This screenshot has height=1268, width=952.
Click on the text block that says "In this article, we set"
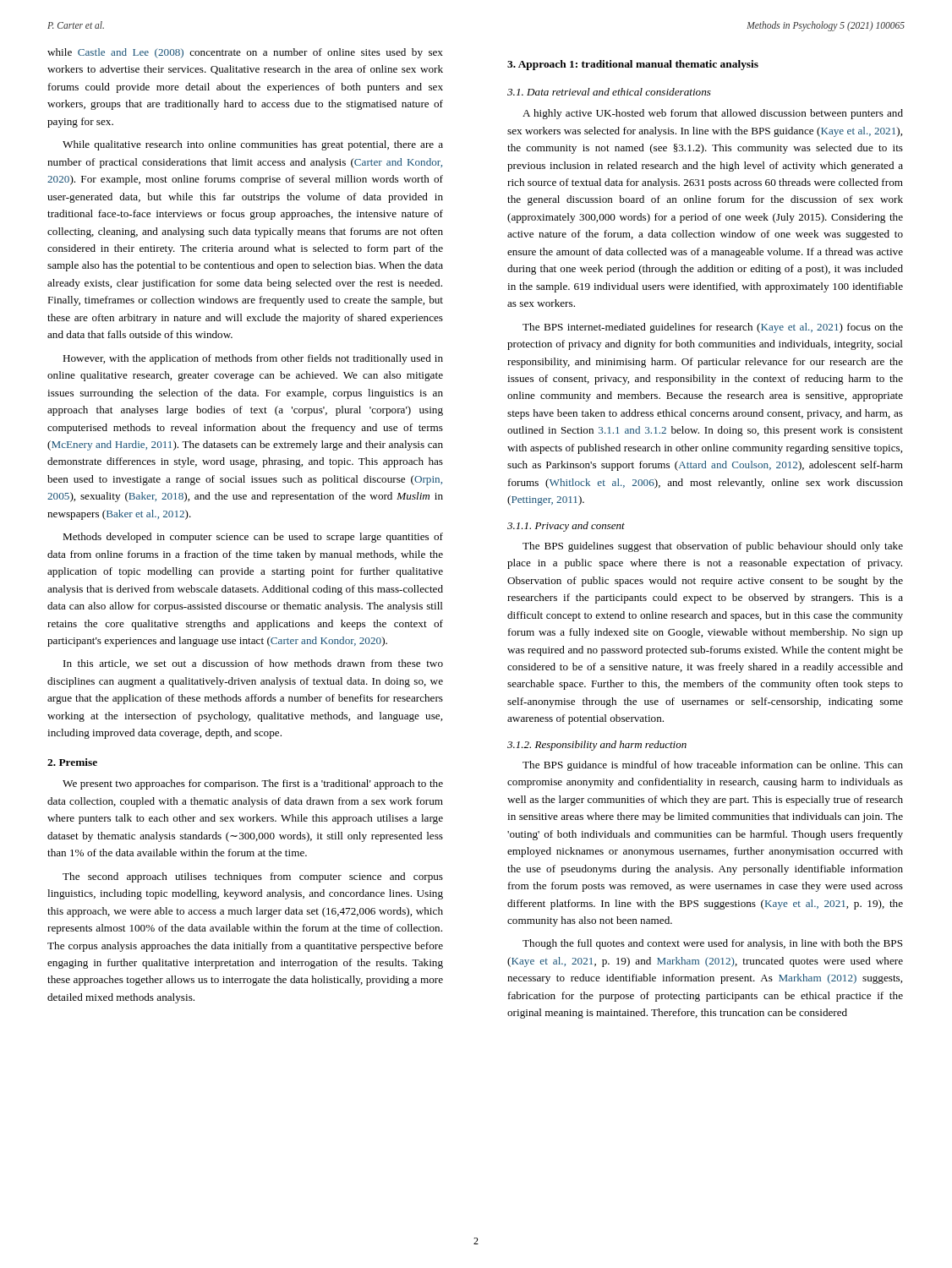tap(245, 699)
